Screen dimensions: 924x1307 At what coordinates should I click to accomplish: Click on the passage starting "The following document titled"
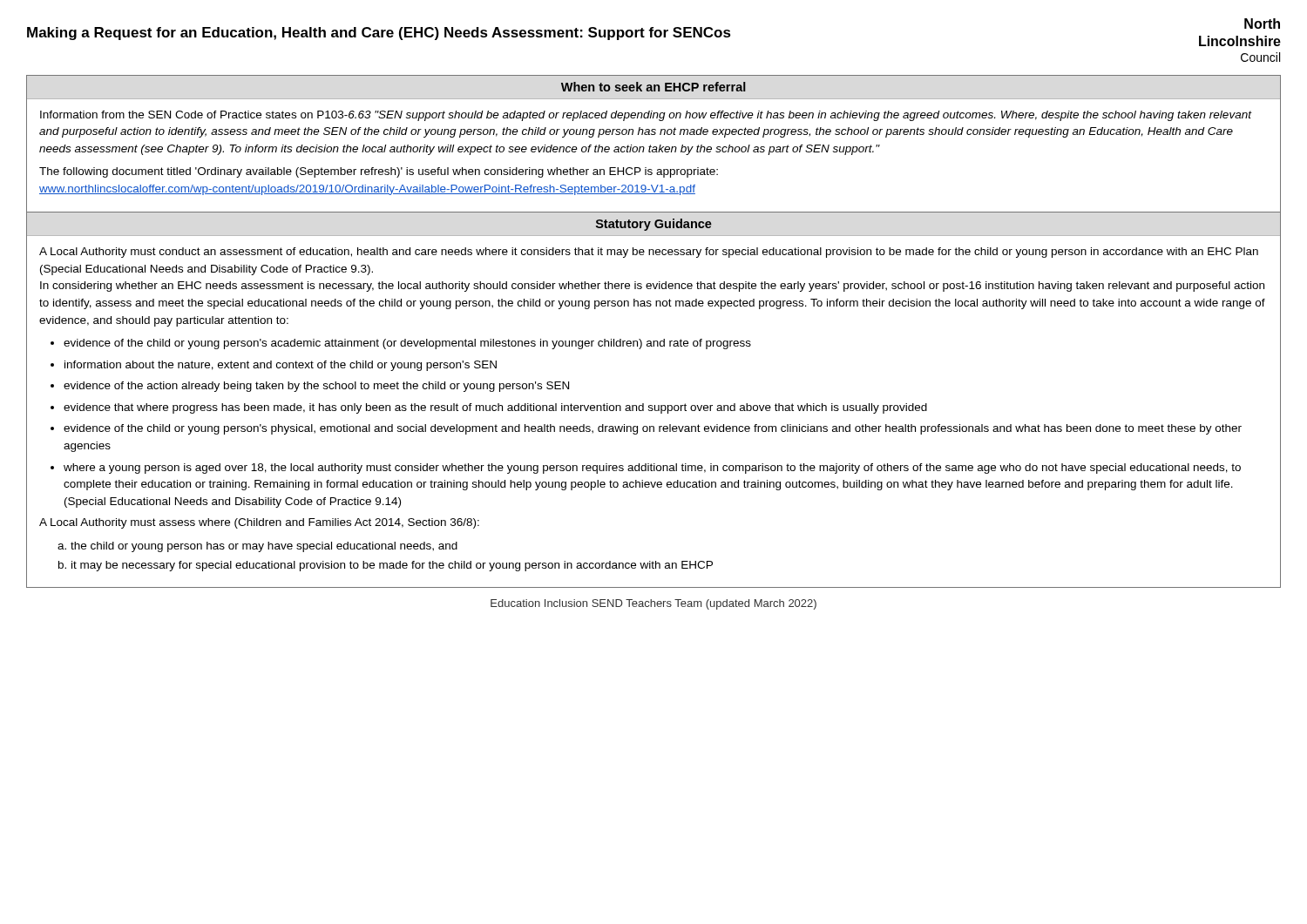coord(379,180)
